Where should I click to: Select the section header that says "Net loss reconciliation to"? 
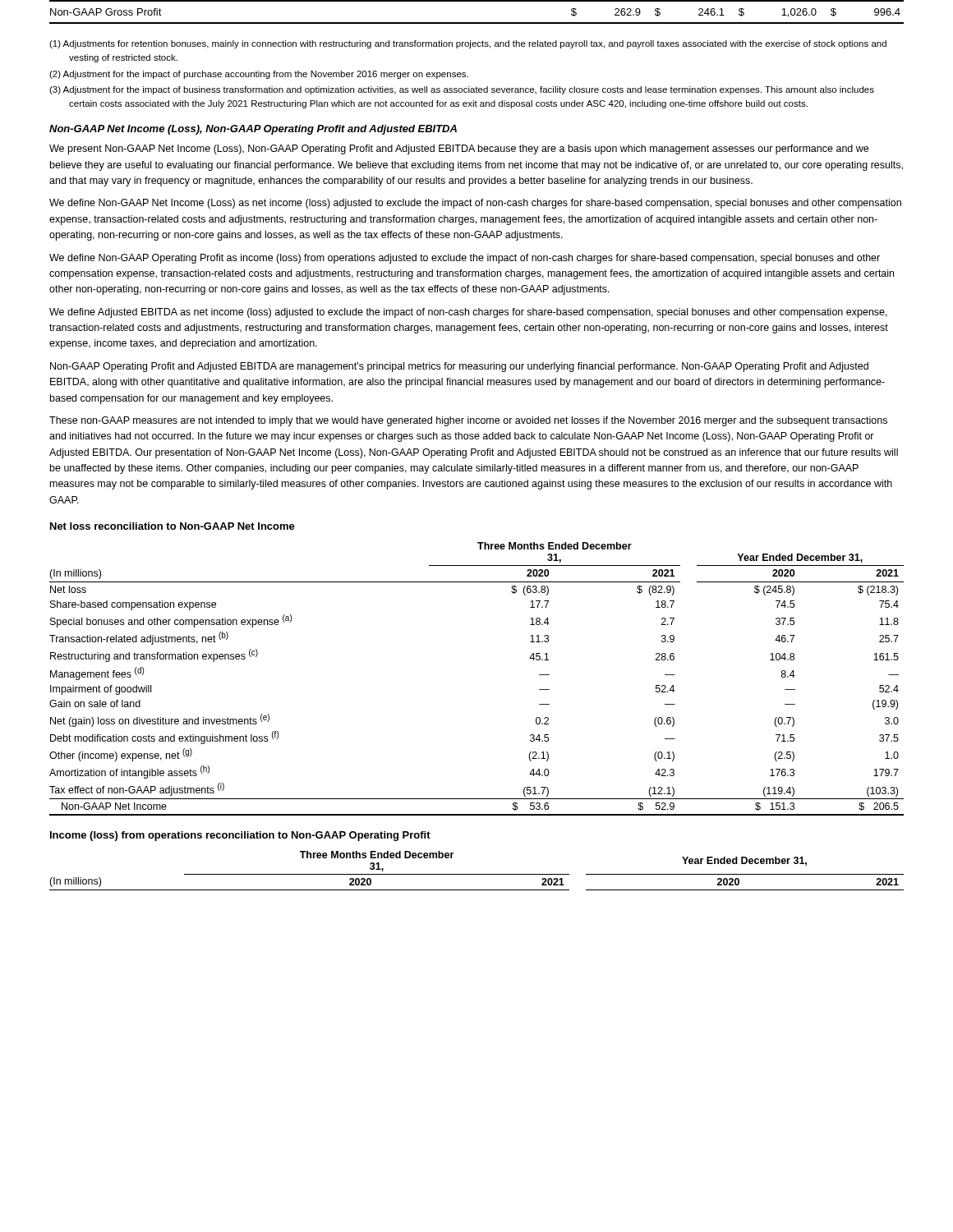click(172, 526)
